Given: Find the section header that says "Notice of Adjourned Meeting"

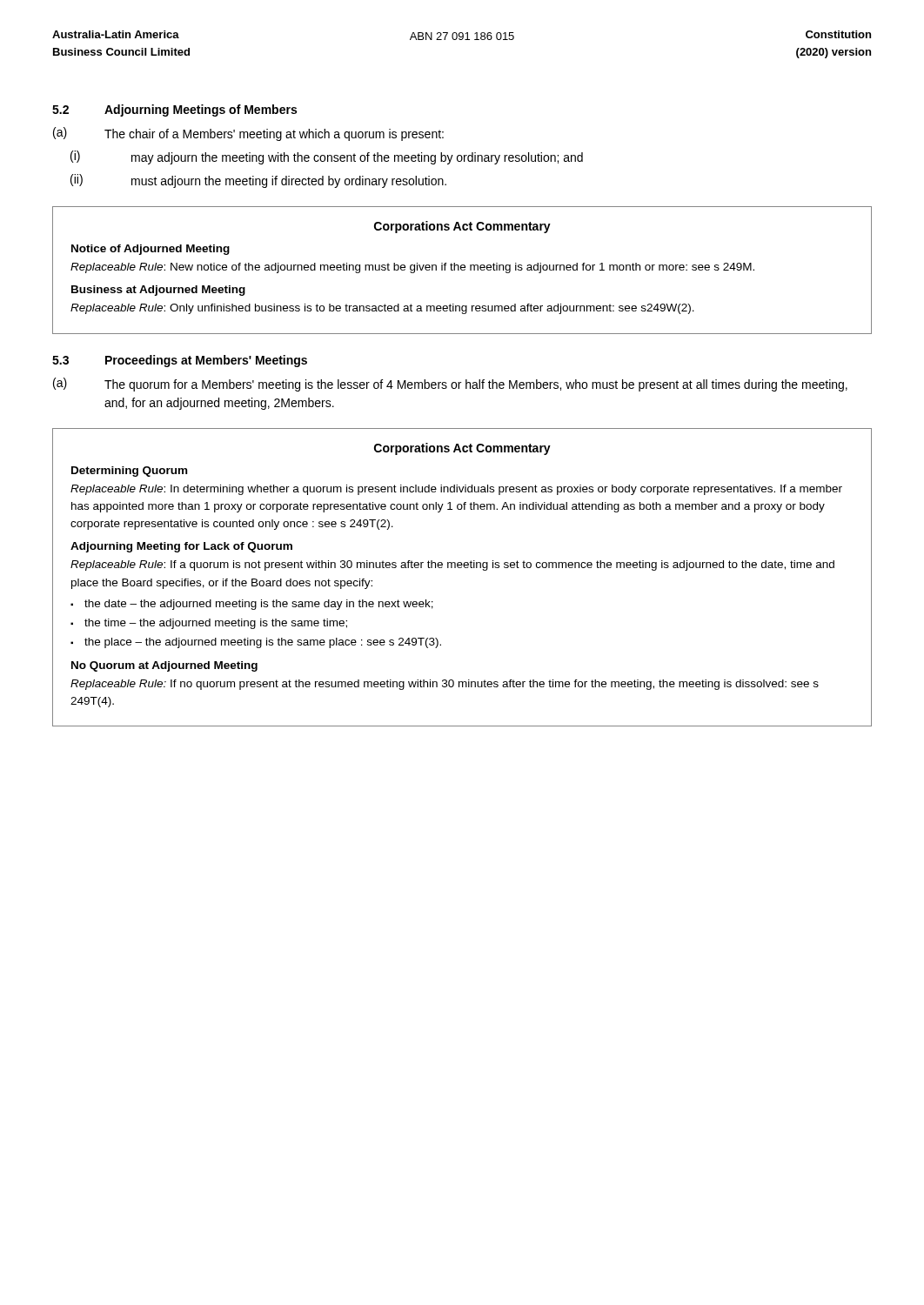Looking at the screenshot, I should (x=150, y=248).
